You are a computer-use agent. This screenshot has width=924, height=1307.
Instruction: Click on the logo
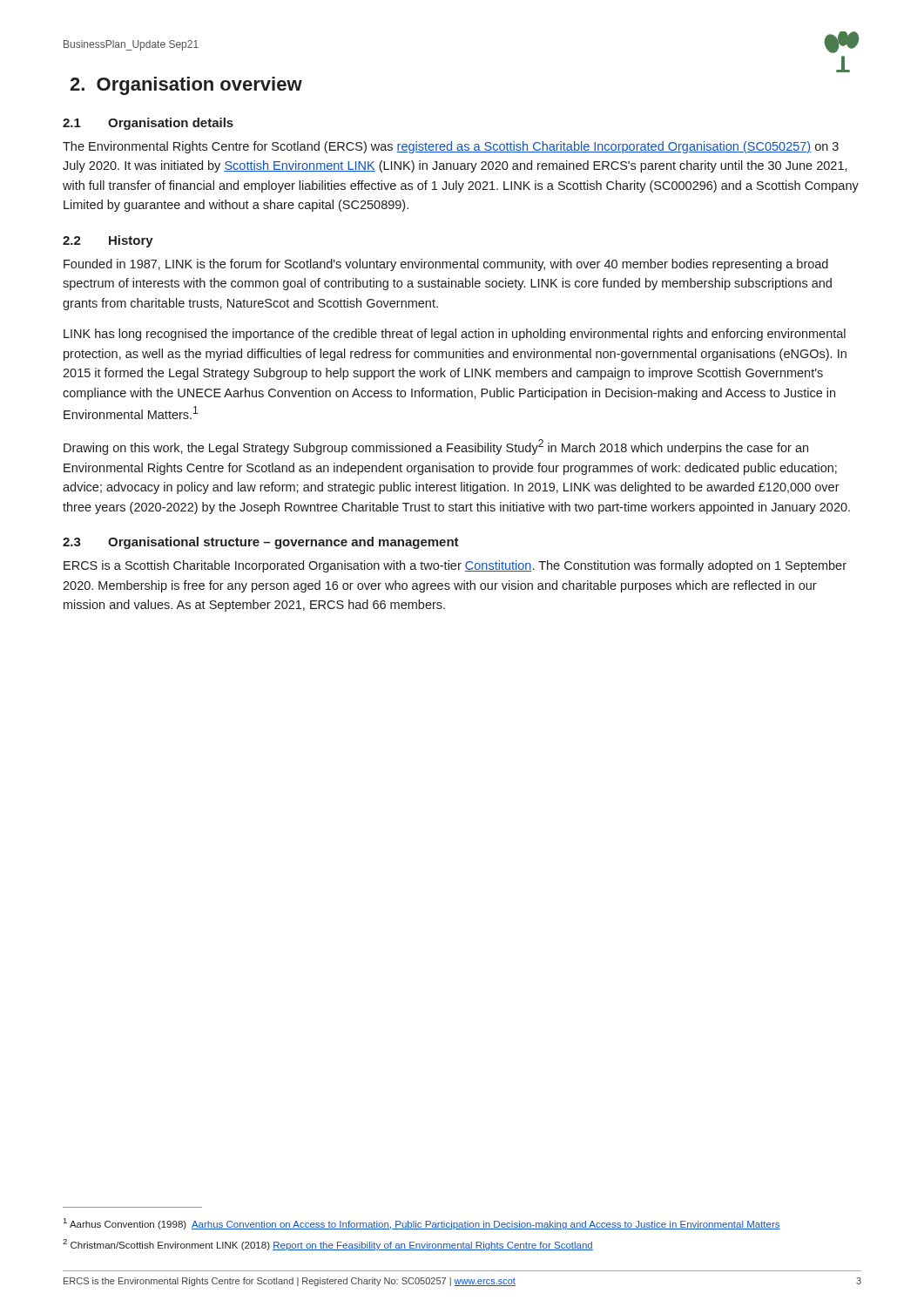click(x=844, y=55)
